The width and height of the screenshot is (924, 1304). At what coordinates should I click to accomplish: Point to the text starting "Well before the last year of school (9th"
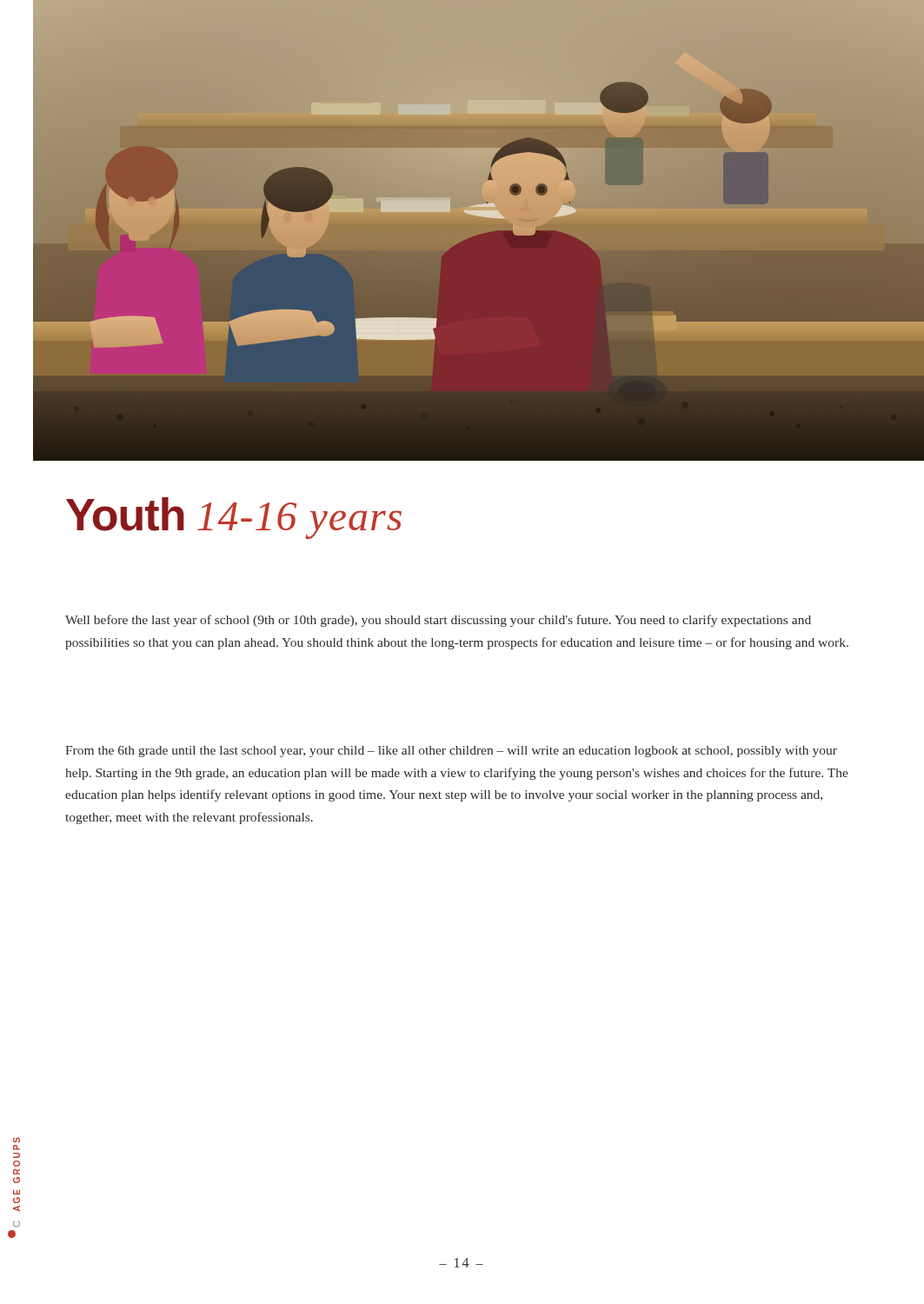[x=462, y=631]
